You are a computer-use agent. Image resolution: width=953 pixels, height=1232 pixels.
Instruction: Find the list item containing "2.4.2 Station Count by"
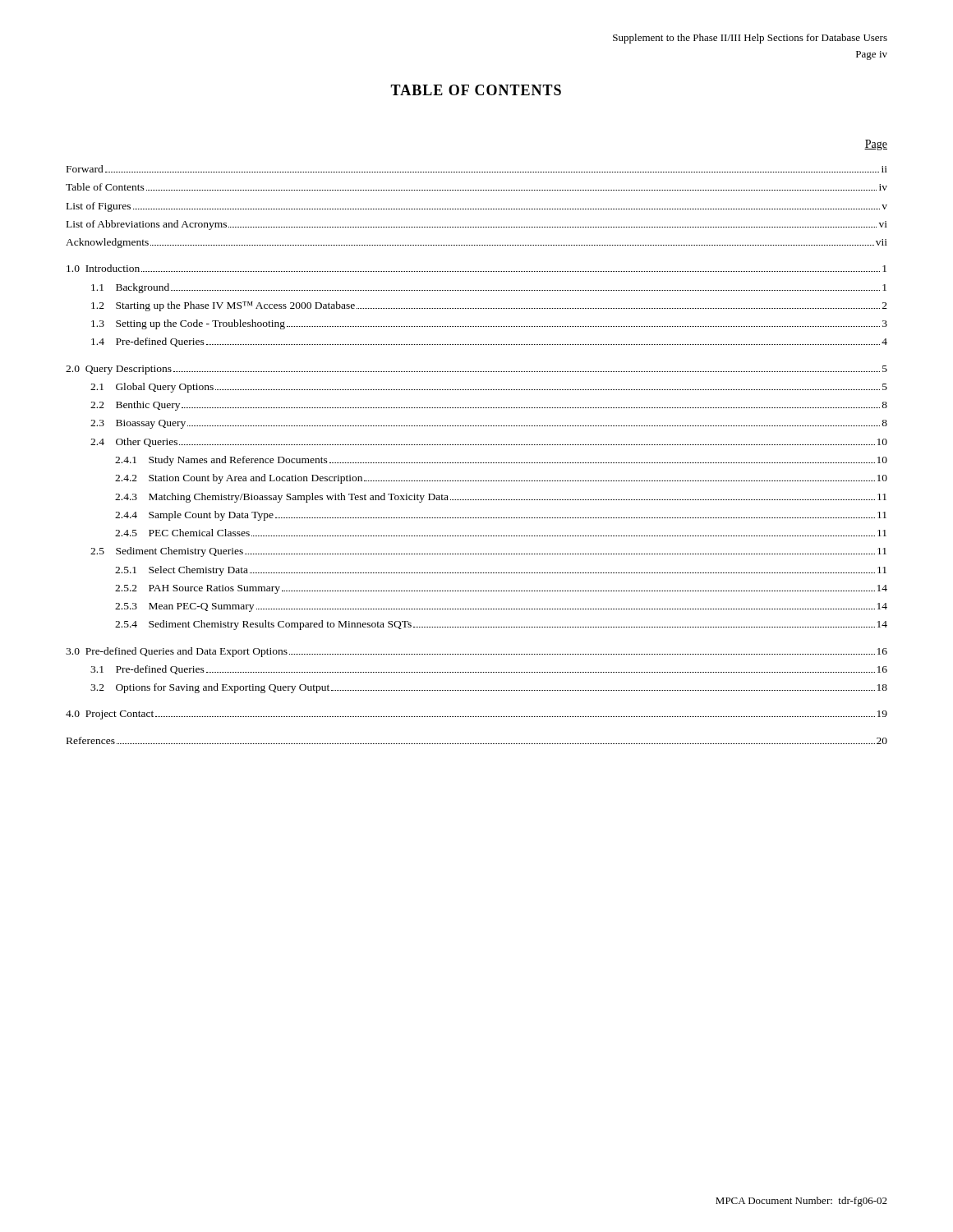pos(501,478)
